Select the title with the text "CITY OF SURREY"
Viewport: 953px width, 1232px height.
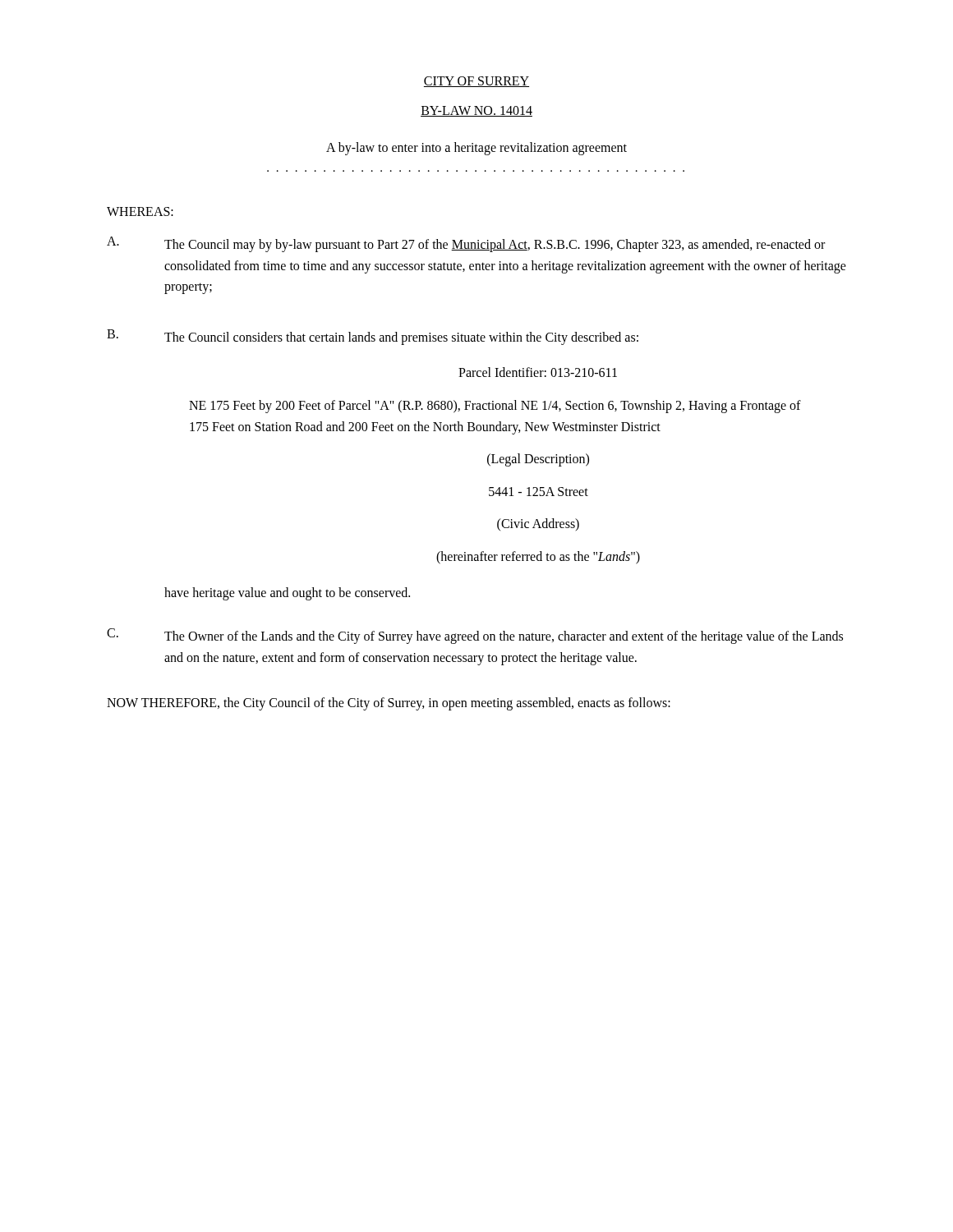tap(476, 81)
